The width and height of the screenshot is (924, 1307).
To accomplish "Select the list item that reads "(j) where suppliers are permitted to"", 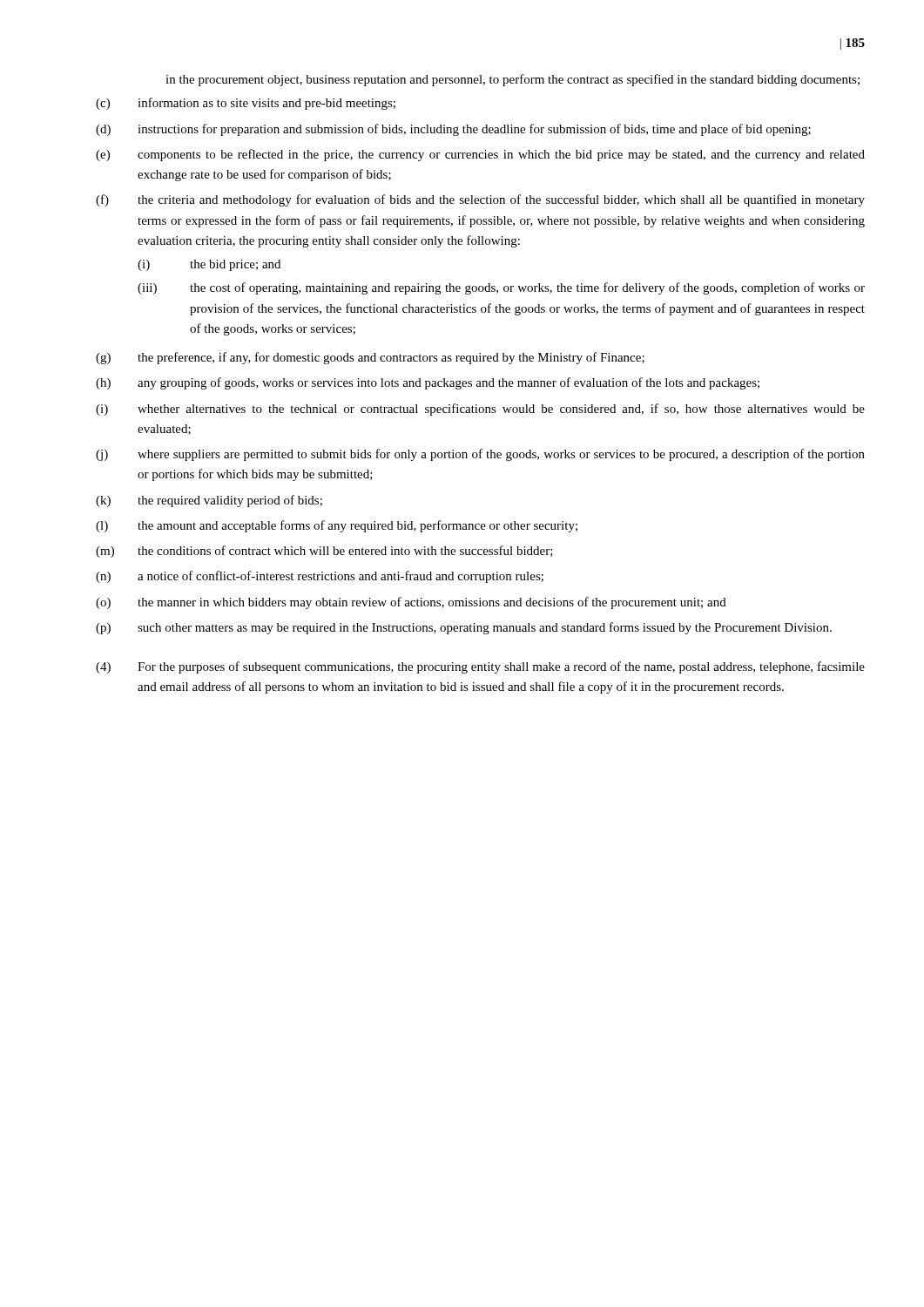I will [480, 465].
